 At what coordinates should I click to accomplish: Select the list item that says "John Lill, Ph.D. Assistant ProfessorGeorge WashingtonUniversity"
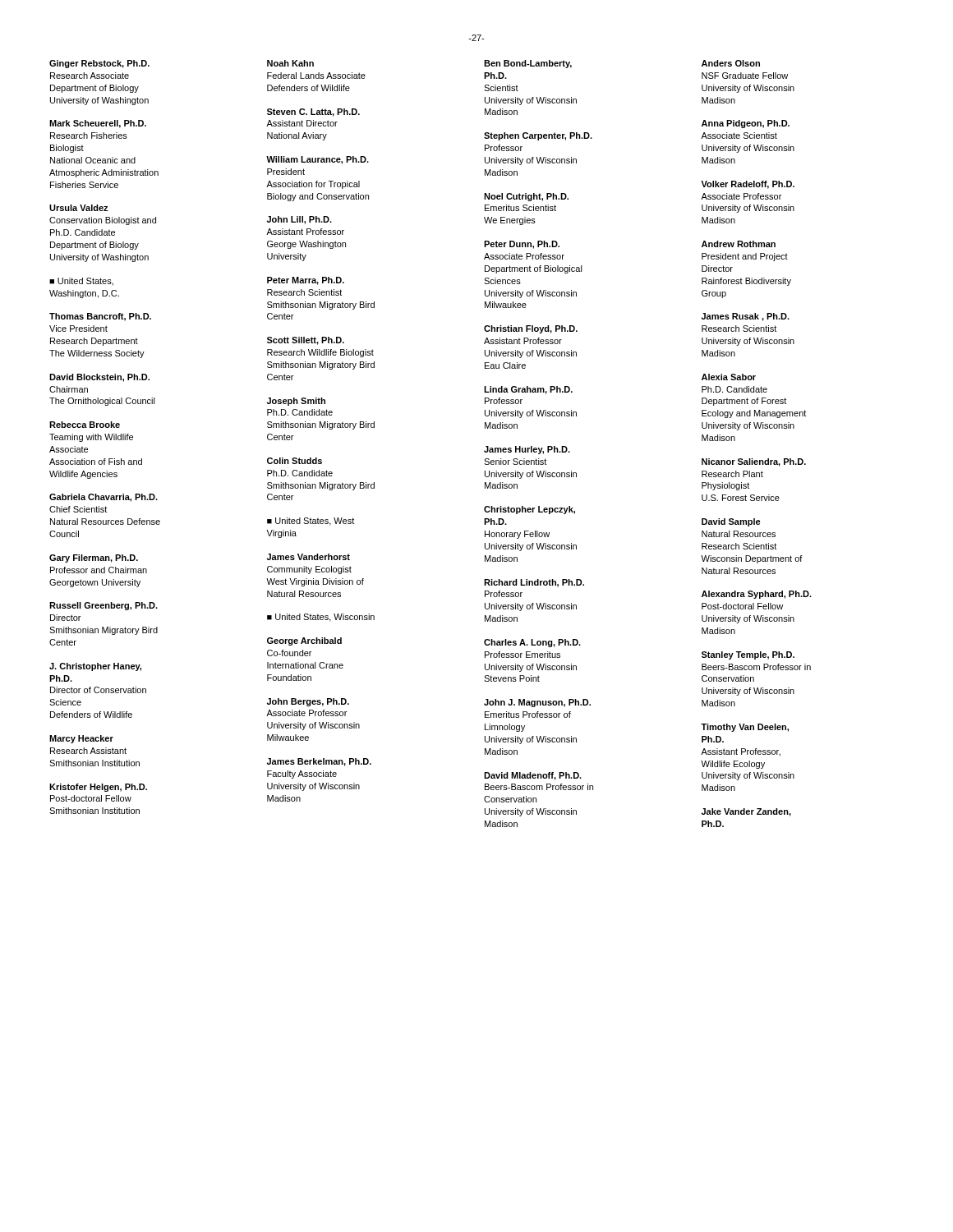[299, 220]
